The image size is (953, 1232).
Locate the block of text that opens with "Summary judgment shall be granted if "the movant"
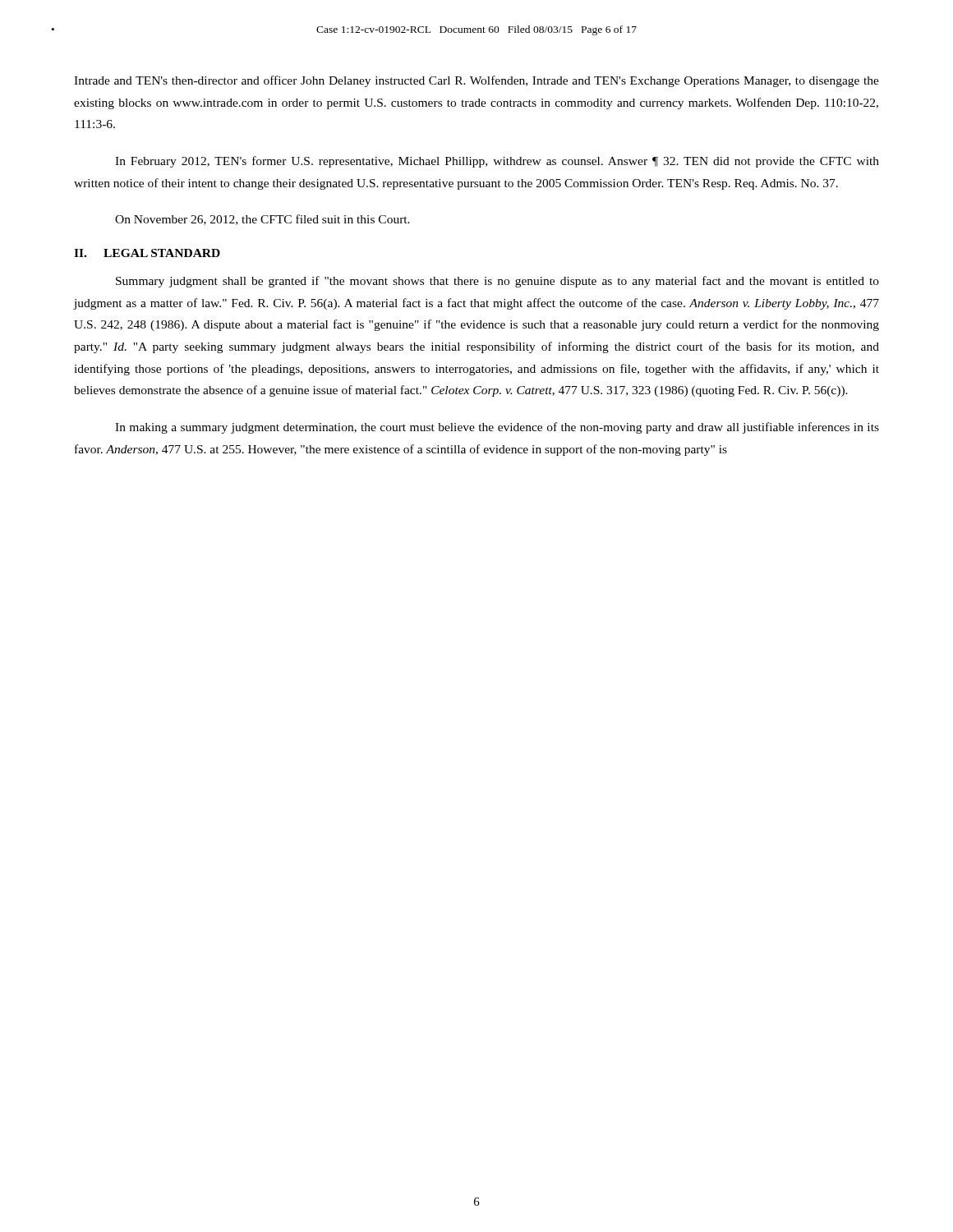(x=476, y=335)
